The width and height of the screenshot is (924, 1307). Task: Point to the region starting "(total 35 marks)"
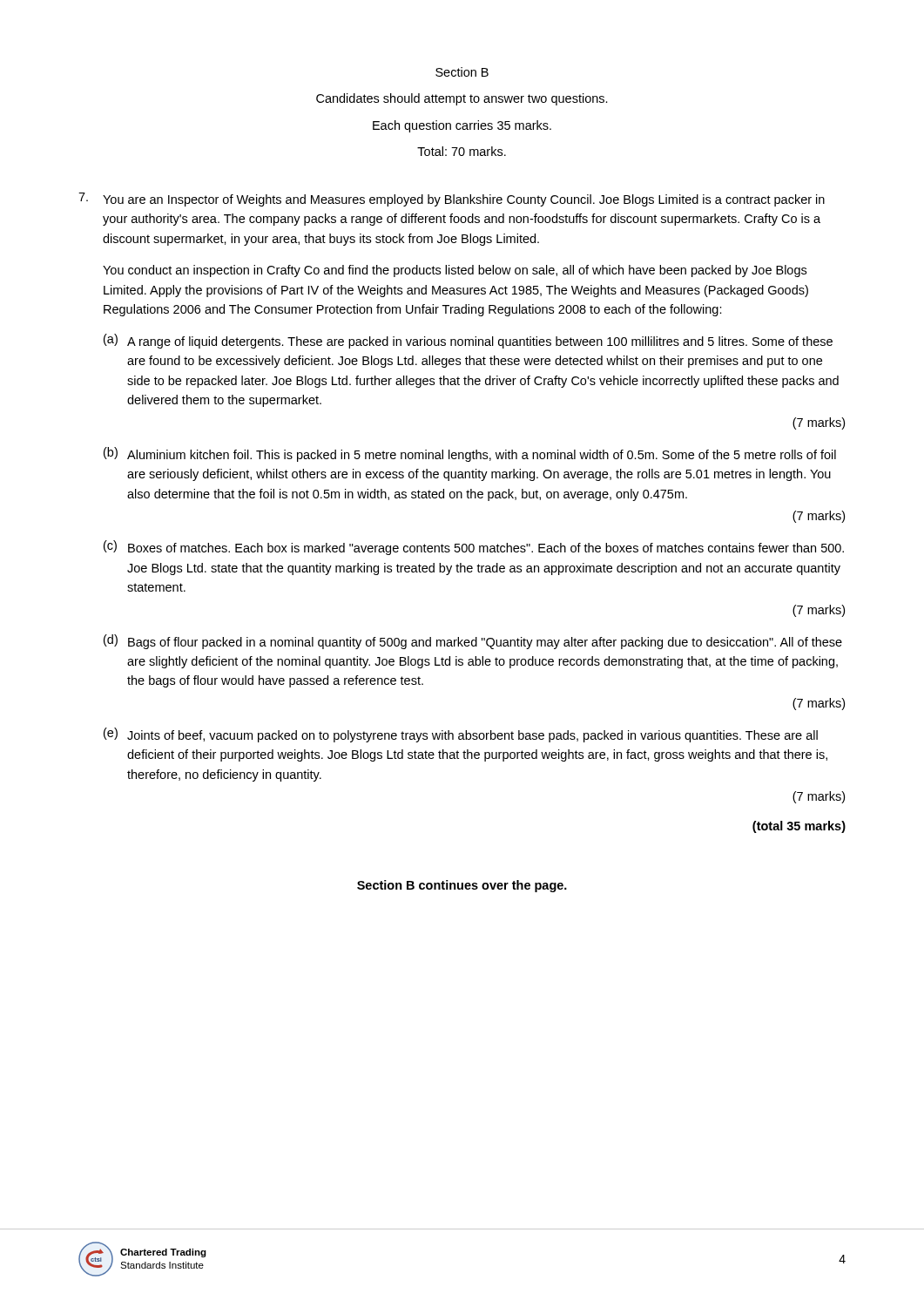pos(799,826)
